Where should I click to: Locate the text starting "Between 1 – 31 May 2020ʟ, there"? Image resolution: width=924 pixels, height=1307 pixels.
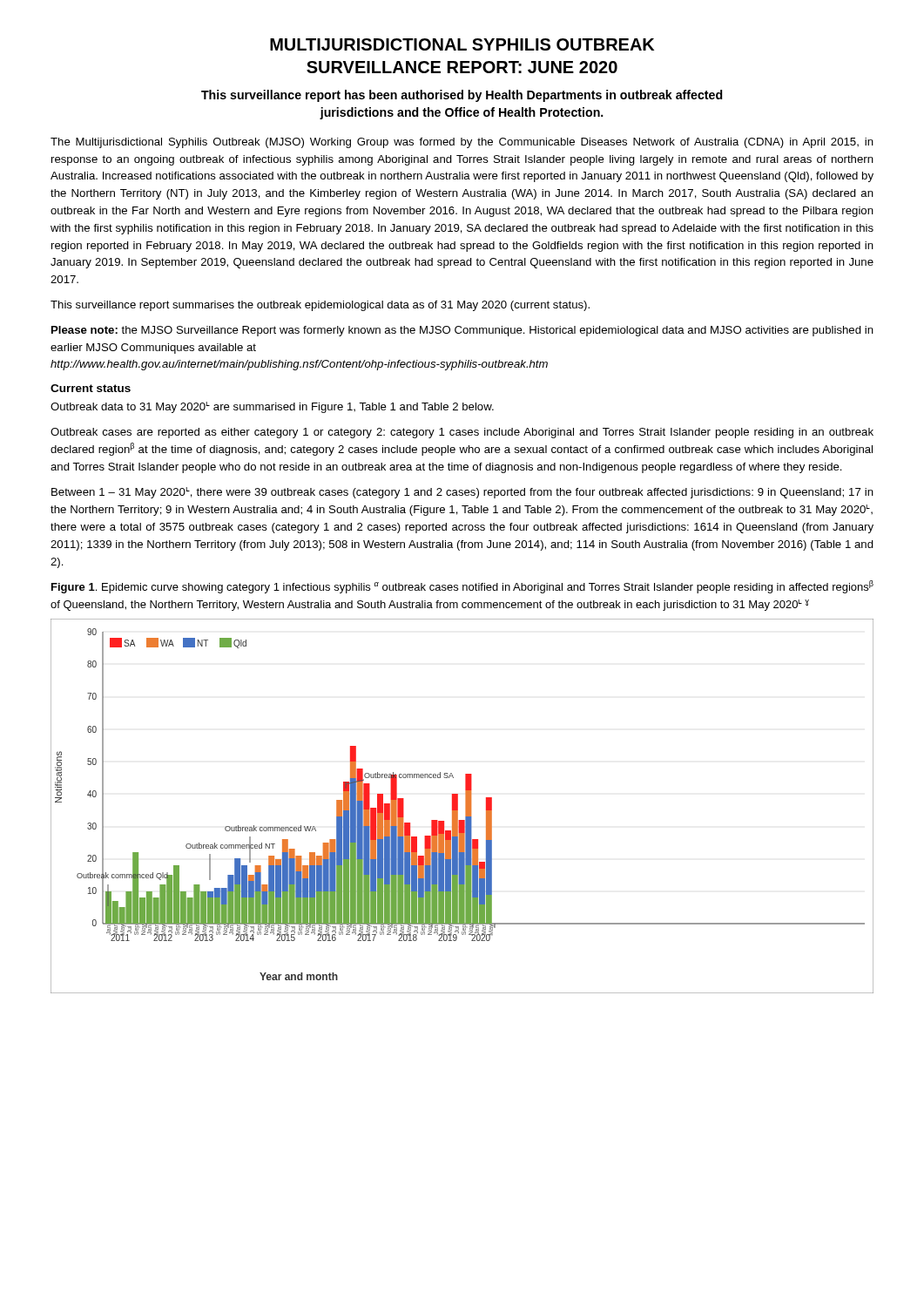(462, 526)
